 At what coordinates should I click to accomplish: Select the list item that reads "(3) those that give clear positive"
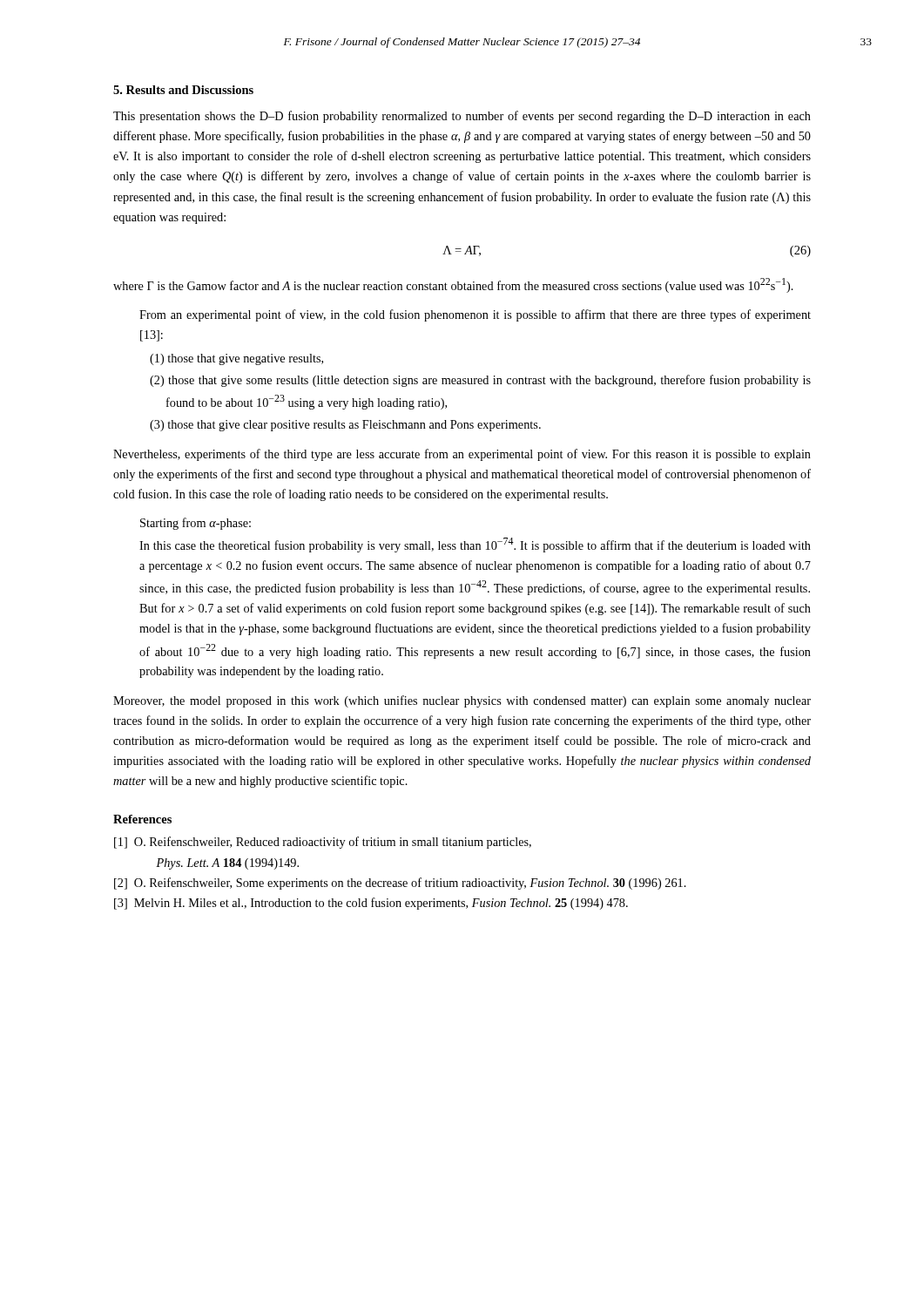345,425
